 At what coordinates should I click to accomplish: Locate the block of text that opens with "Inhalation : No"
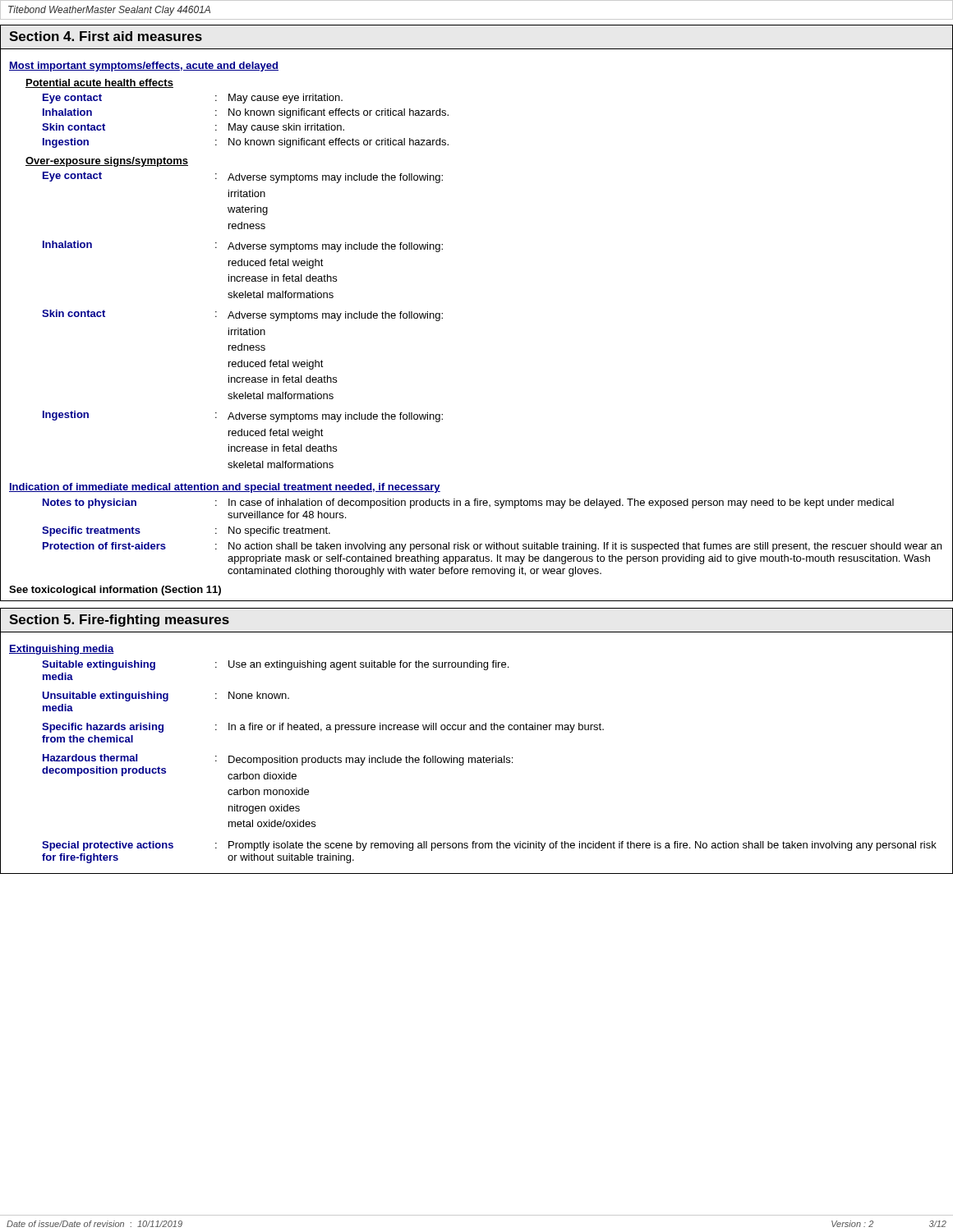coord(246,113)
